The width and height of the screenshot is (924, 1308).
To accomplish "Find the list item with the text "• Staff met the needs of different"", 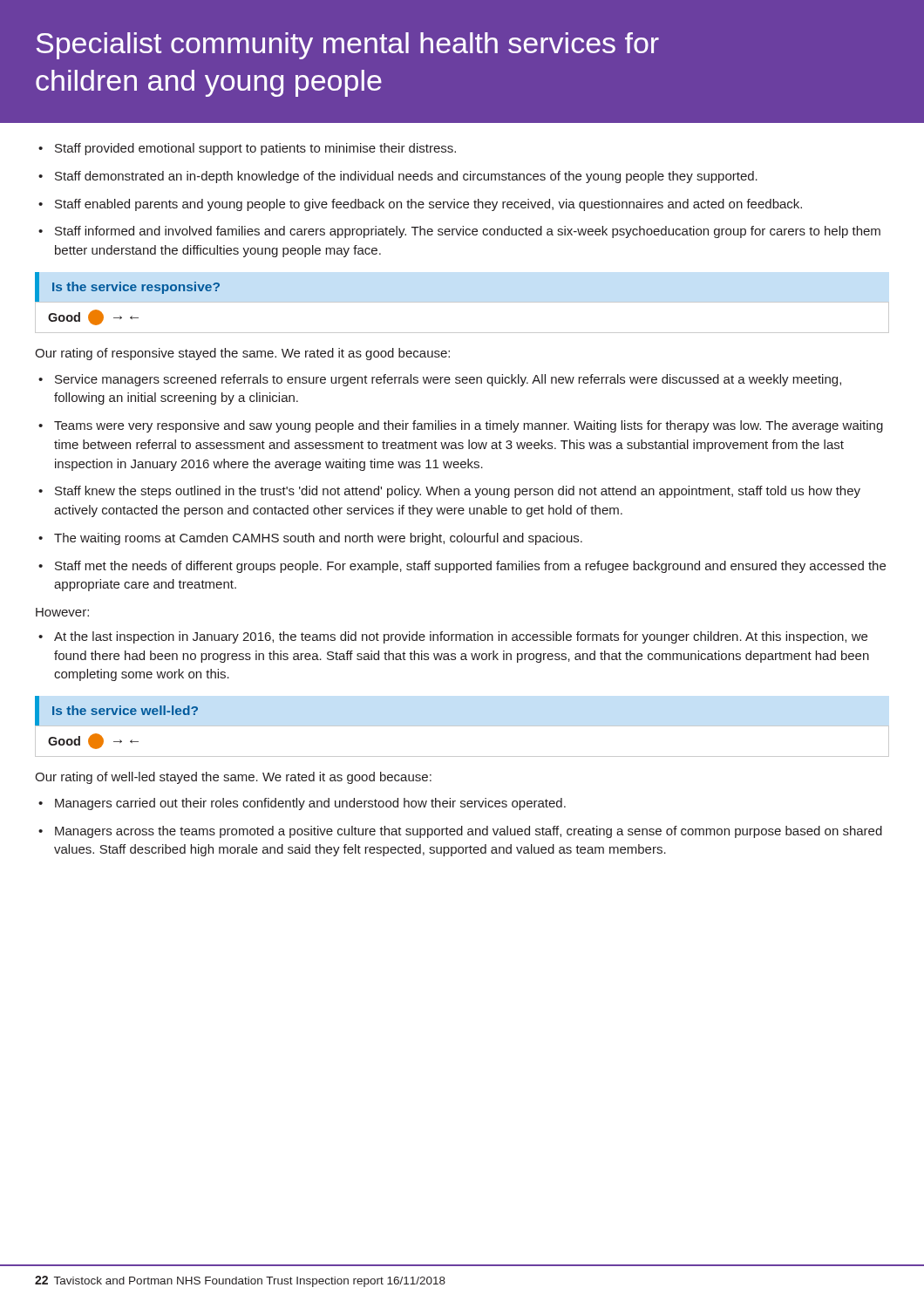I will click(462, 574).
